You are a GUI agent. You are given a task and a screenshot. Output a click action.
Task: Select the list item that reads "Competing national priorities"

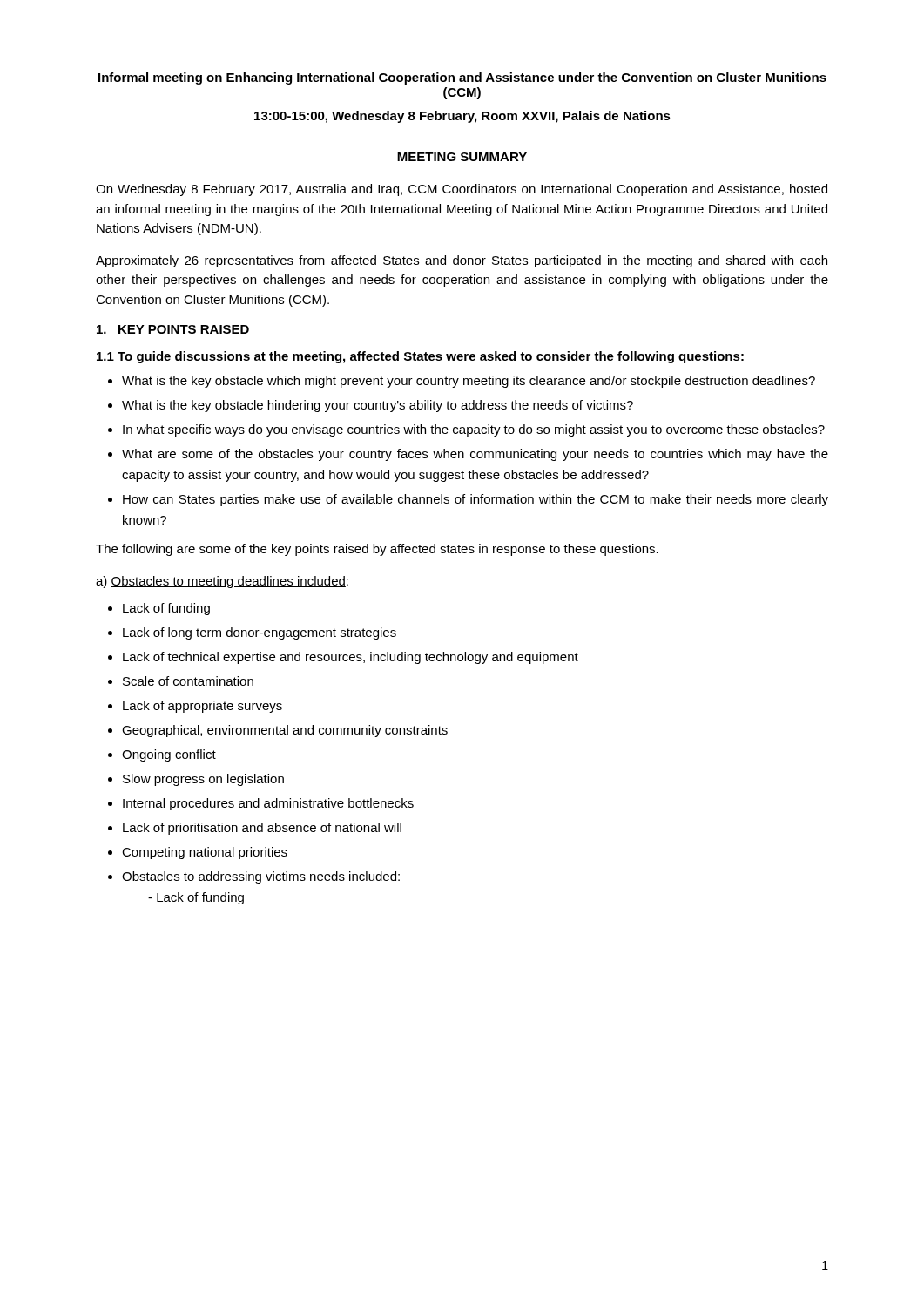[x=205, y=852]
